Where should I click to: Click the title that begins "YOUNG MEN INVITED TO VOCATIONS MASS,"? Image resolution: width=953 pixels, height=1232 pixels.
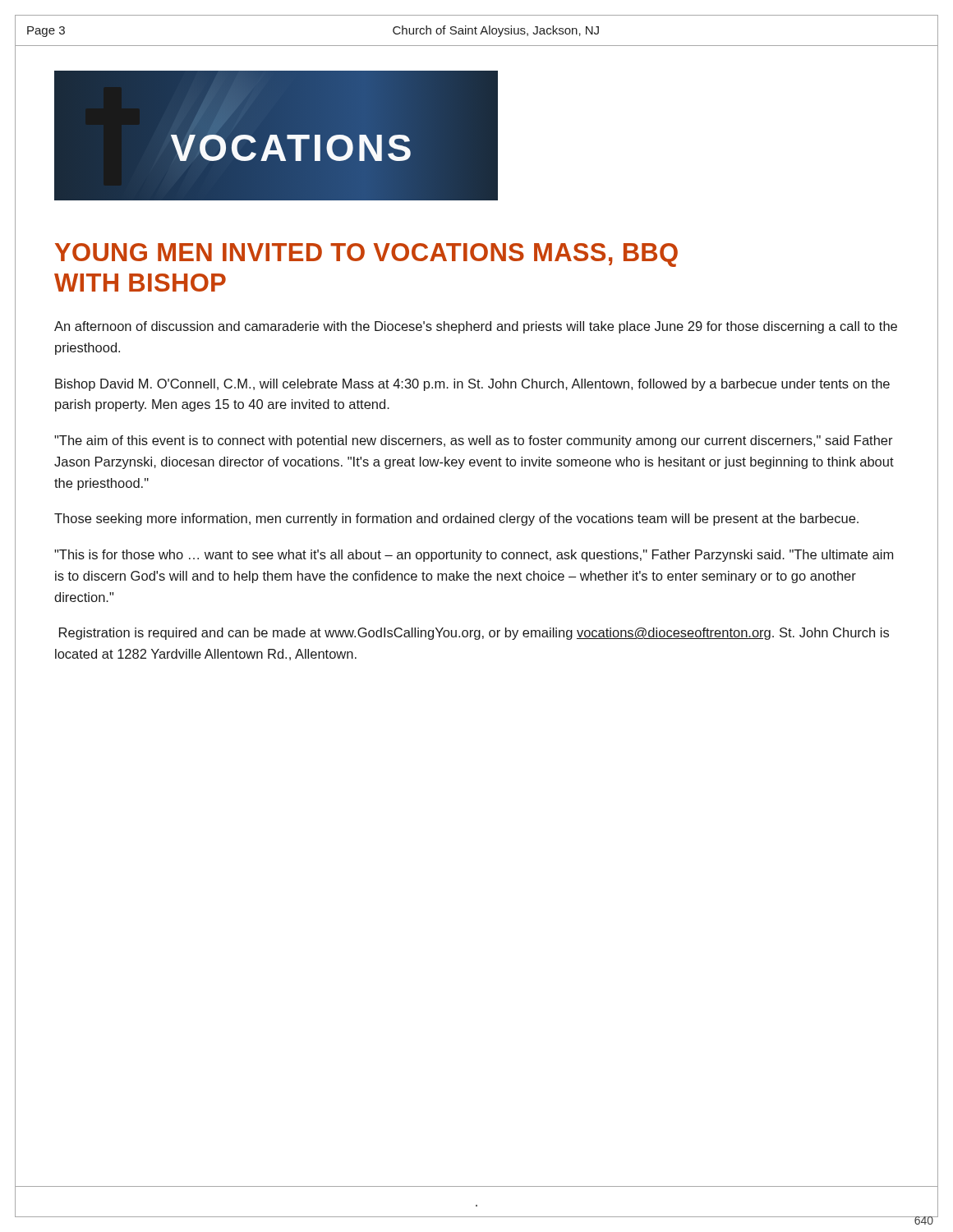(367, 268)
